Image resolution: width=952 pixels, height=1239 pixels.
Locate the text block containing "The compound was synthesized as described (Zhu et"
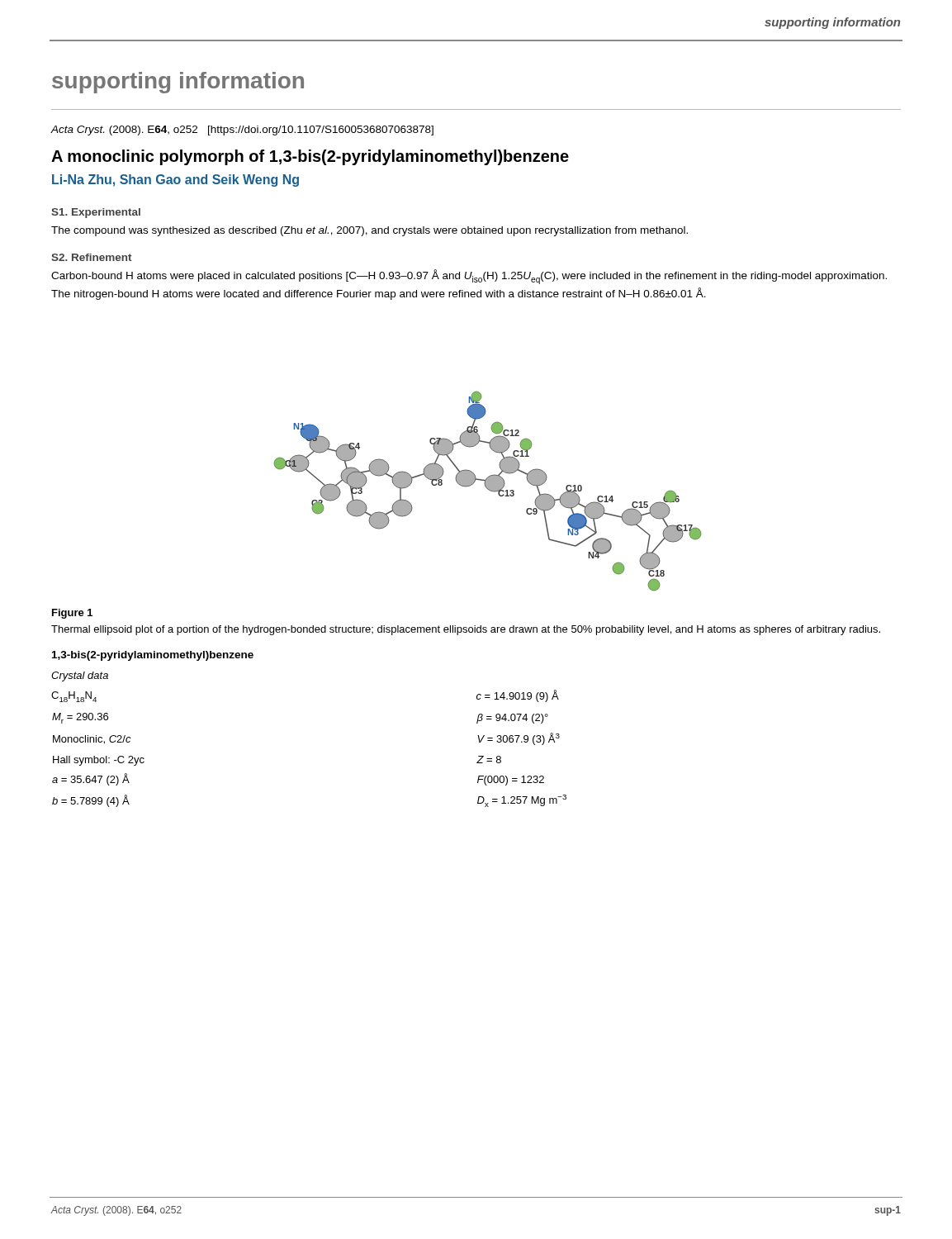click(370, 230)
